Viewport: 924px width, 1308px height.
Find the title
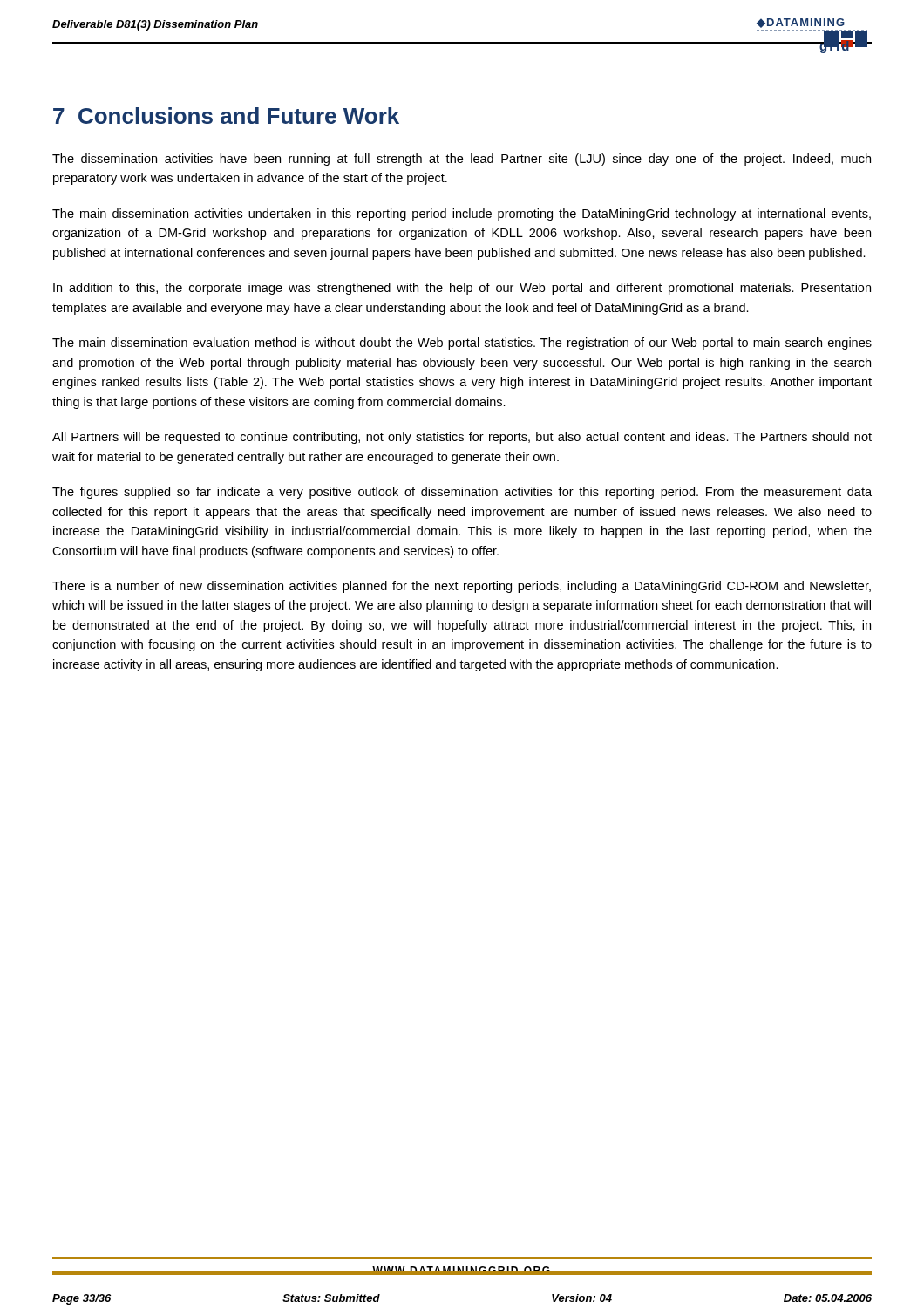(x=226, y=116)
